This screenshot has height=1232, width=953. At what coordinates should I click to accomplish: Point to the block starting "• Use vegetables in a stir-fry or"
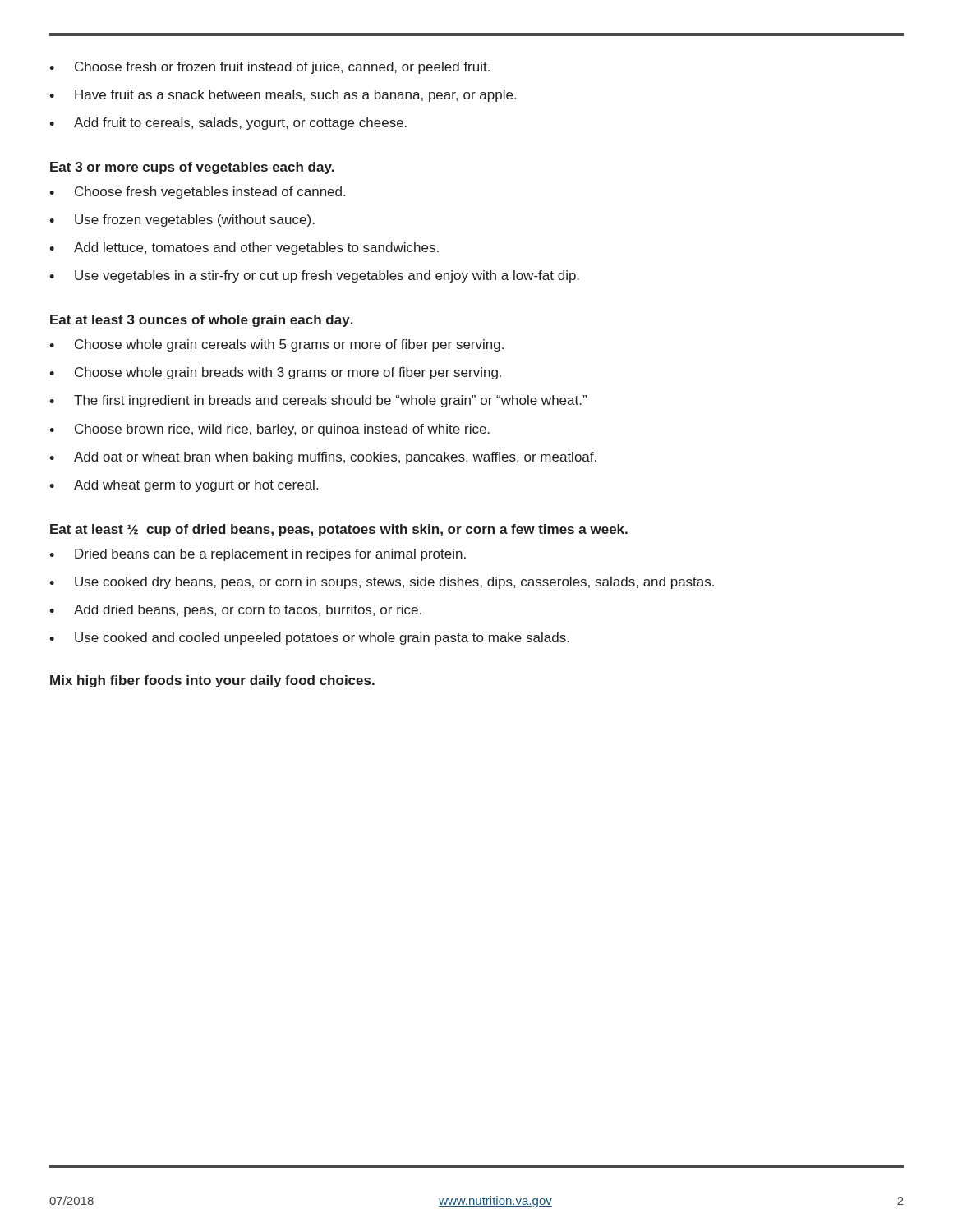(x=476, y=277)
